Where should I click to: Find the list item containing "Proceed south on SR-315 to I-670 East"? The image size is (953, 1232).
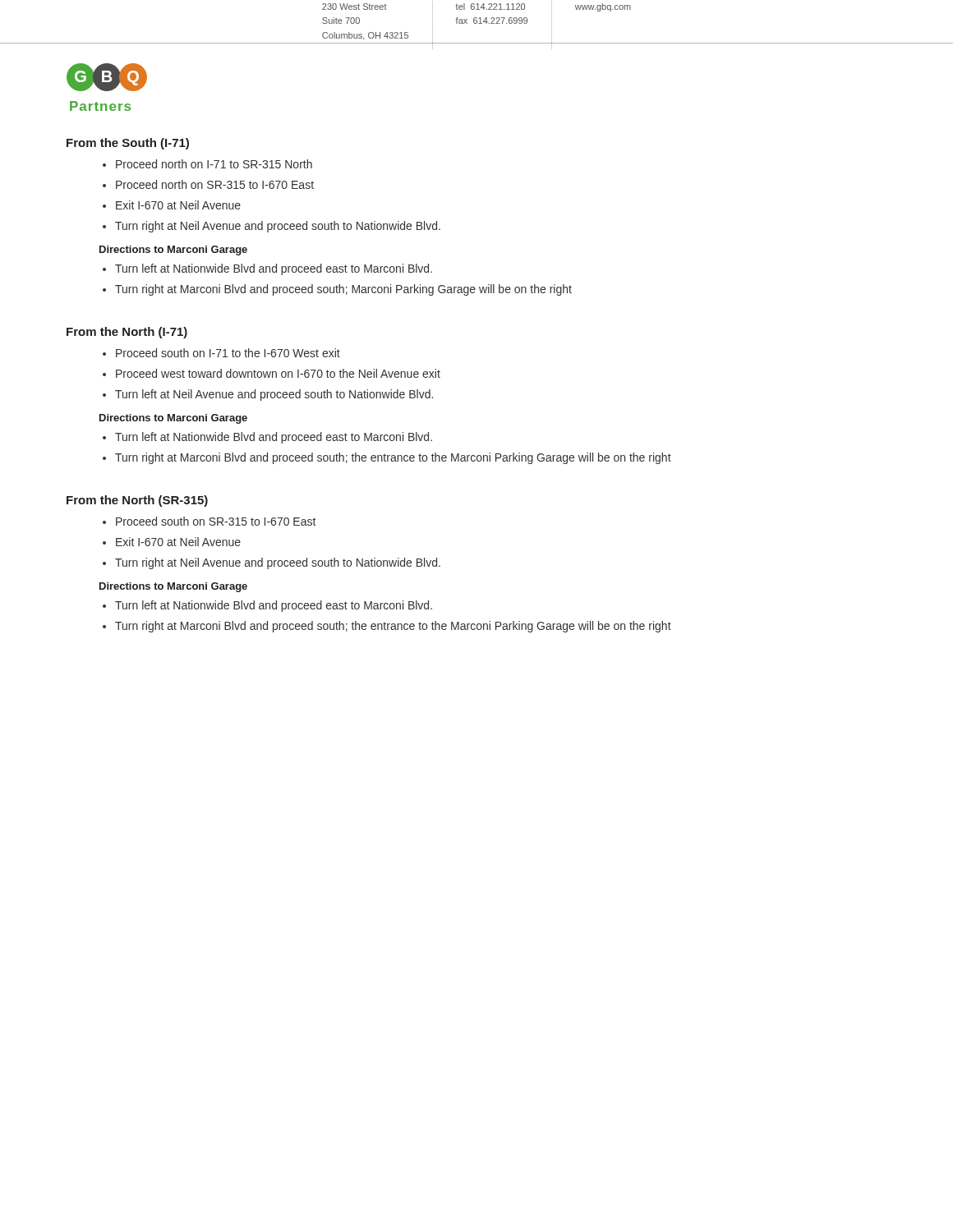click(215, 522)
